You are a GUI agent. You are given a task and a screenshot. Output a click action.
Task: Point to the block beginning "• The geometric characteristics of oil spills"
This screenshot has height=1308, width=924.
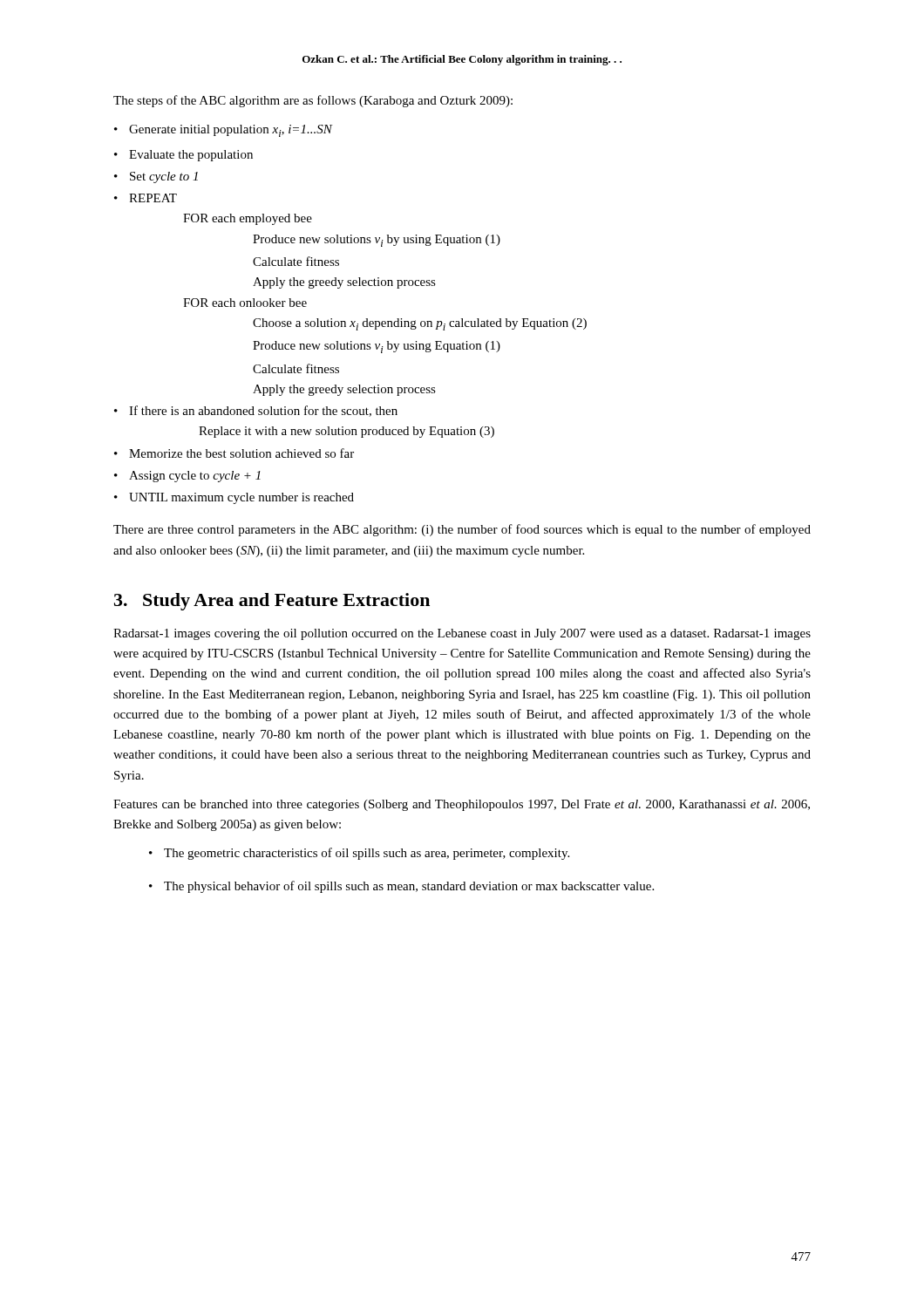(479, 854)
